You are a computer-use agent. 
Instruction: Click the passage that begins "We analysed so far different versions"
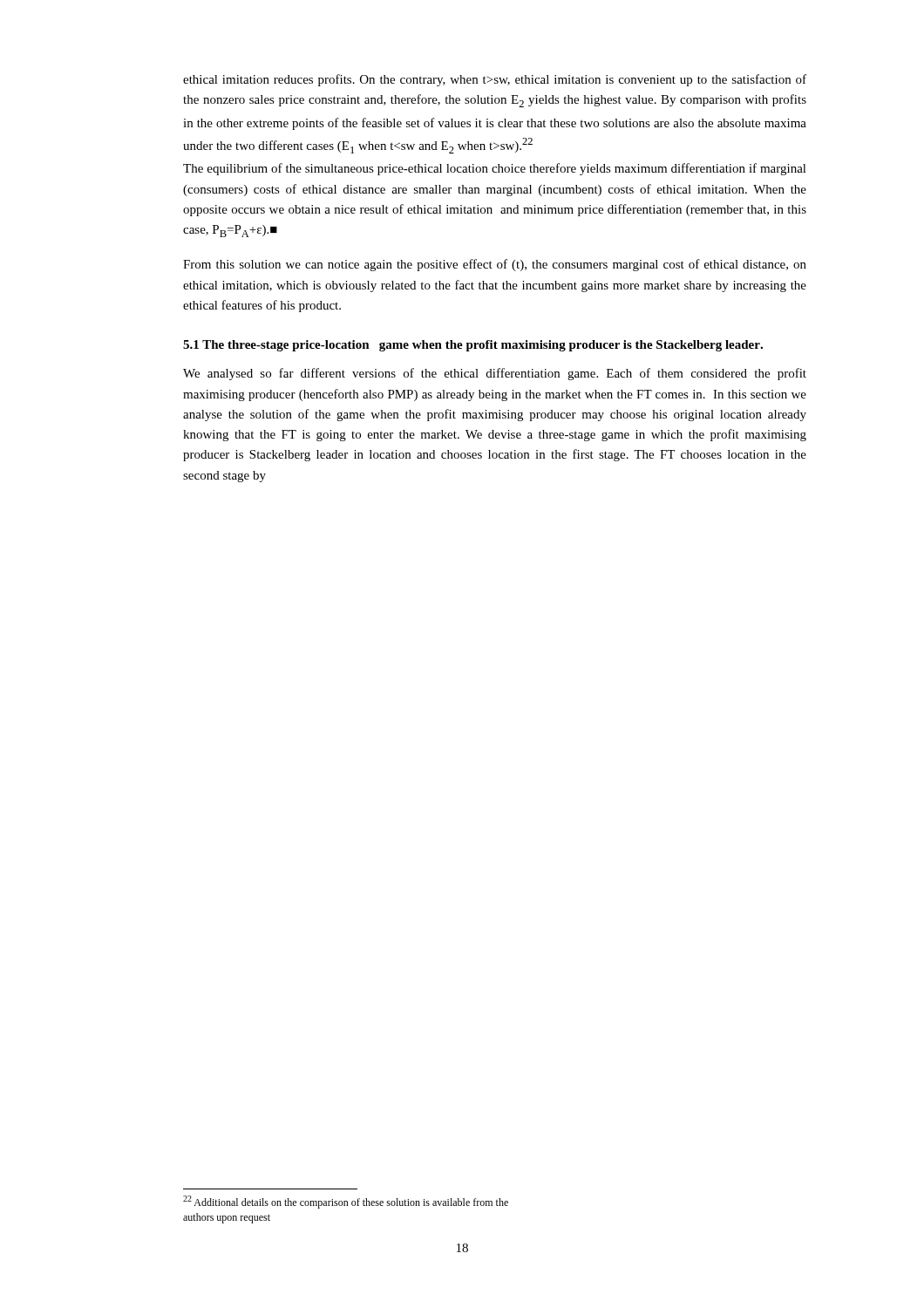coord(495,425)
